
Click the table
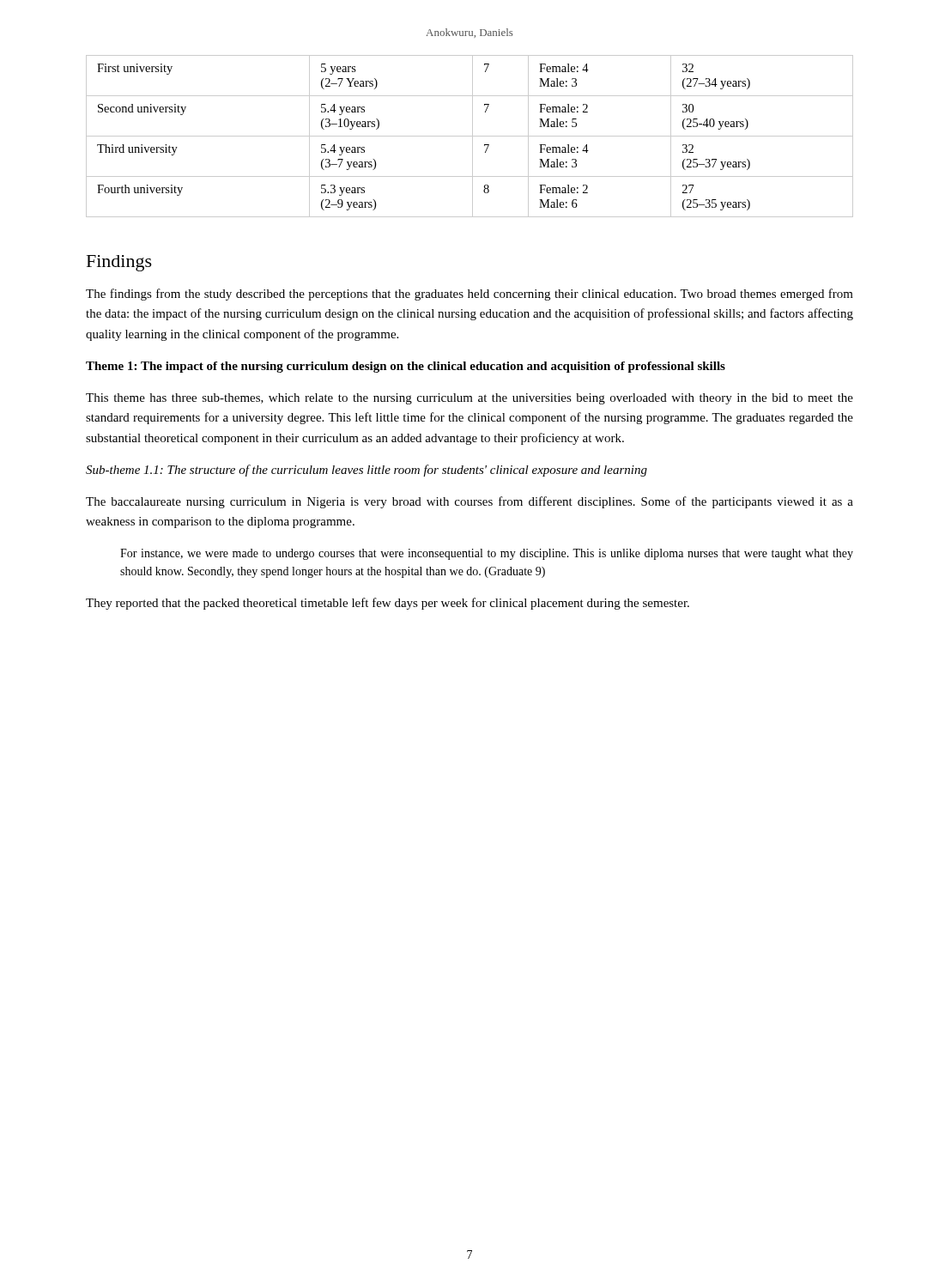(470, 136)
